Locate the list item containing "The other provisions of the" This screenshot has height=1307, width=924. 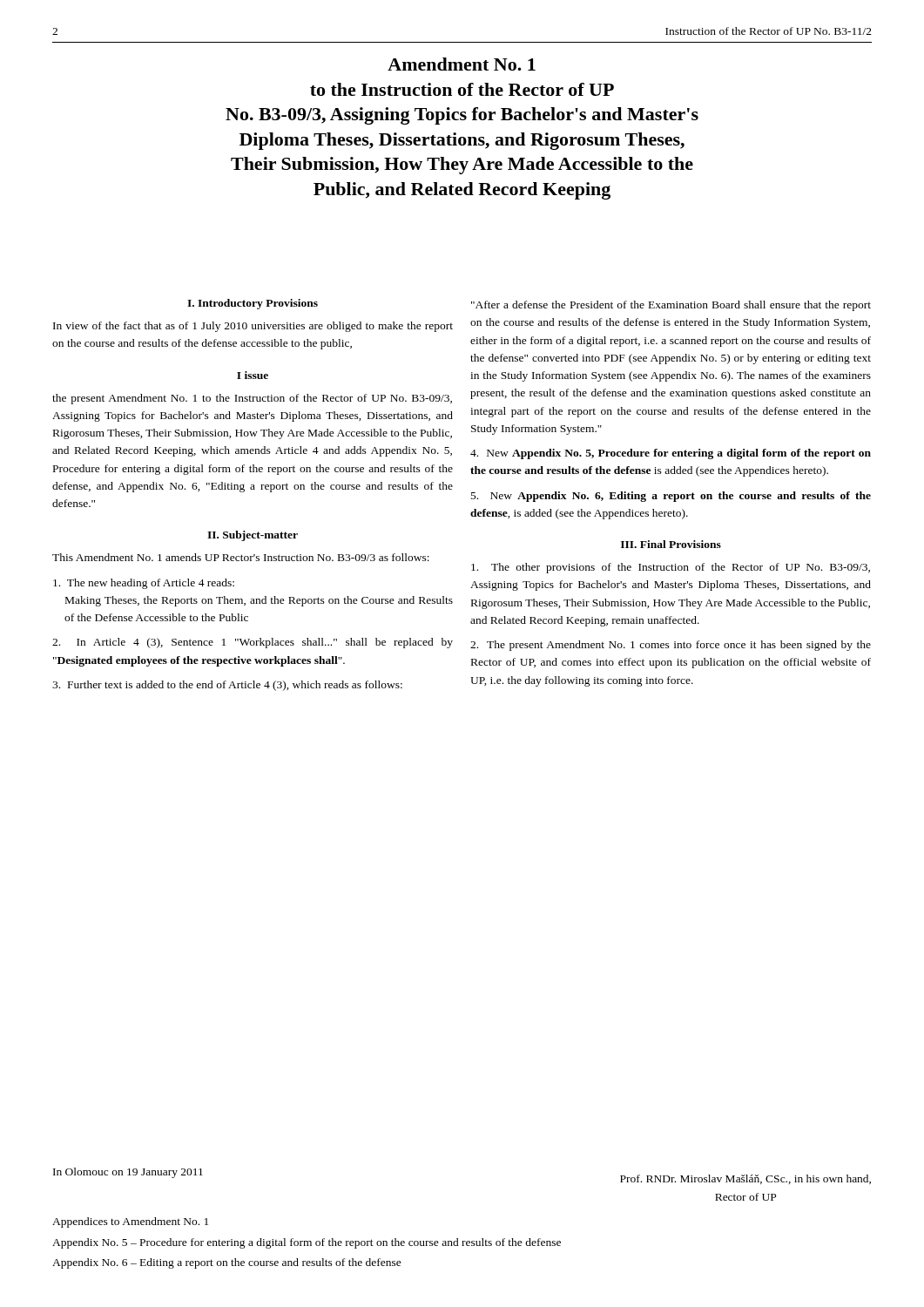click(x=671, y=593)
